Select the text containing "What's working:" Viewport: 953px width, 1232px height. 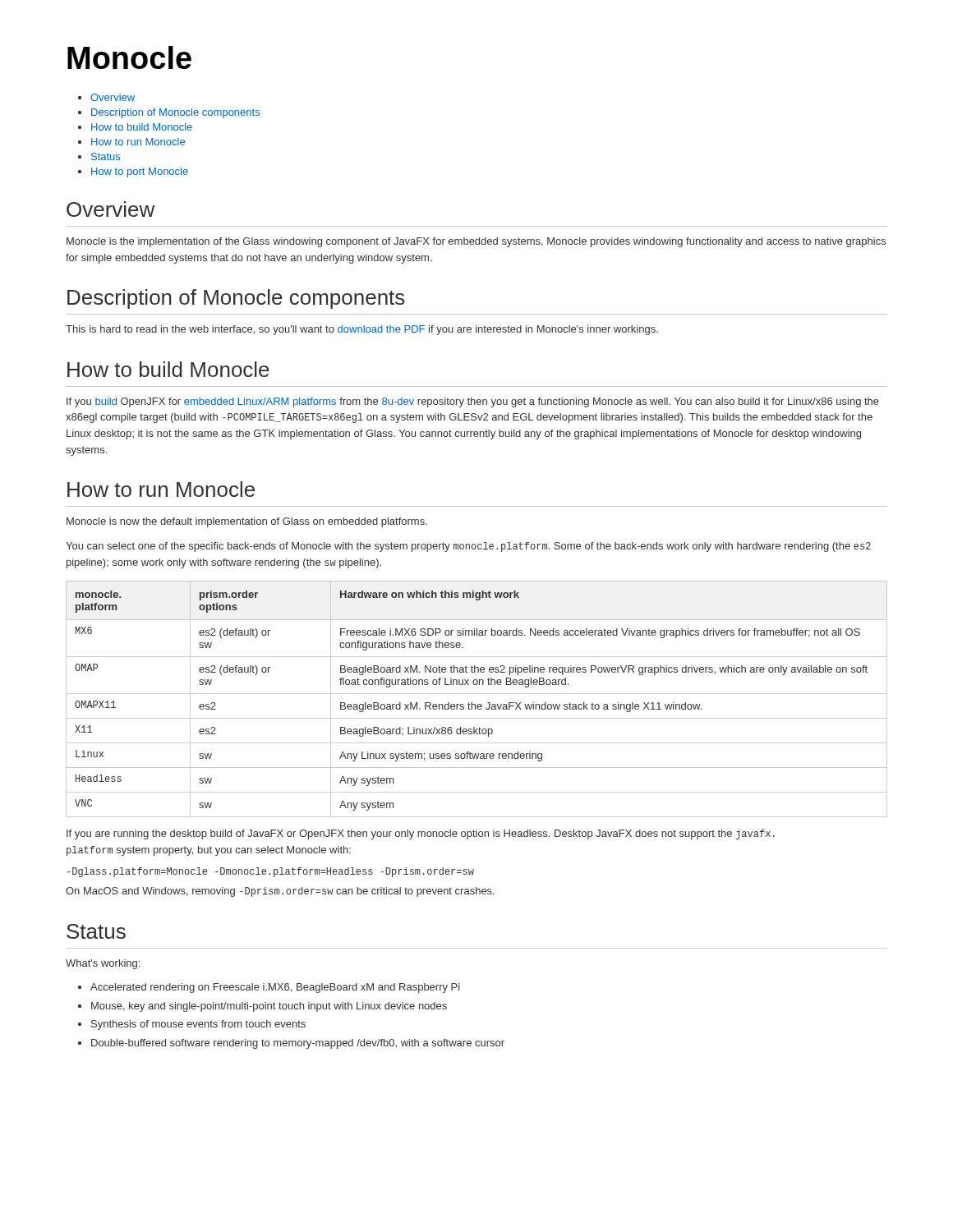(103, 964)
